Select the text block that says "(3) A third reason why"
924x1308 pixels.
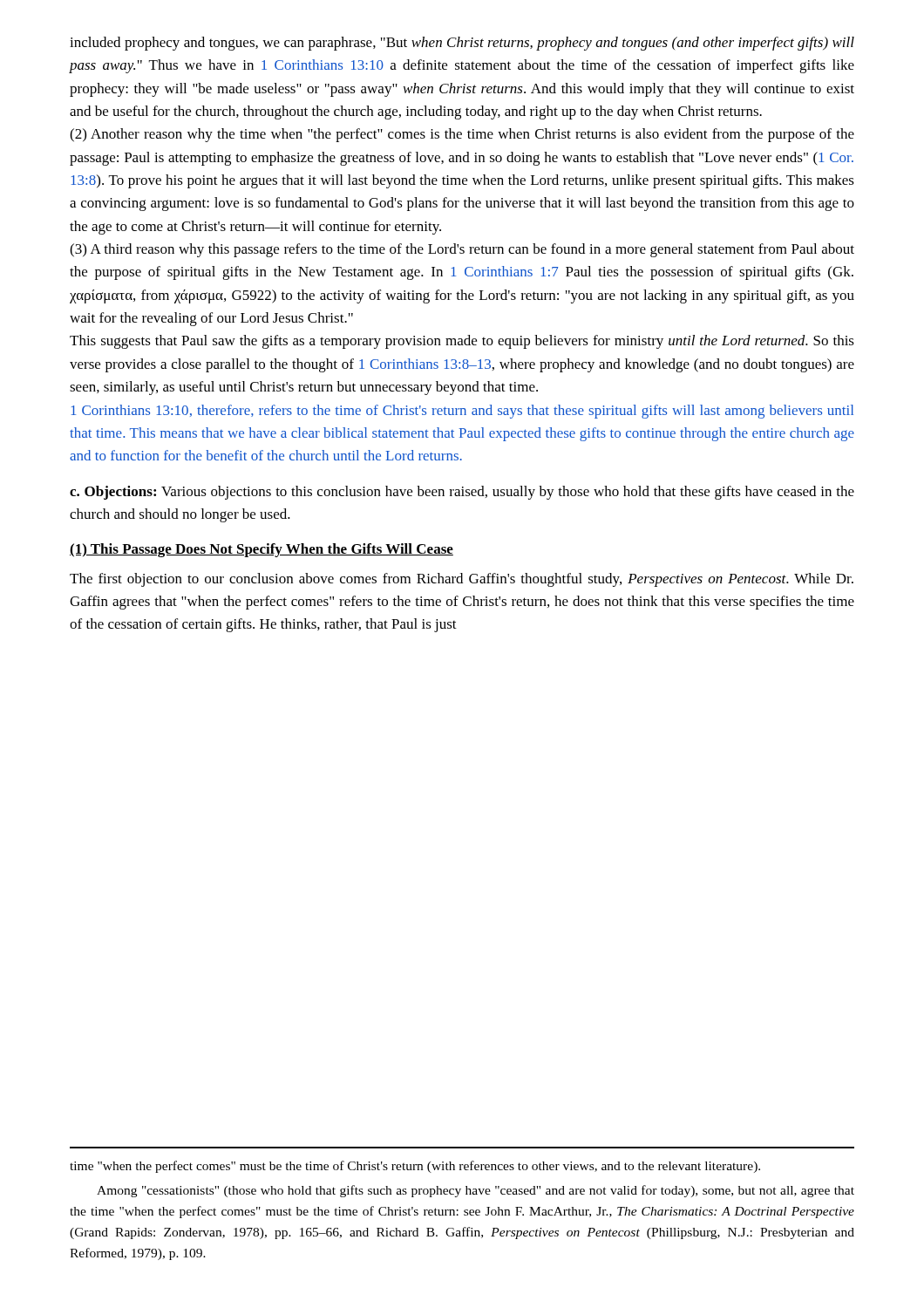click(462, 284)
